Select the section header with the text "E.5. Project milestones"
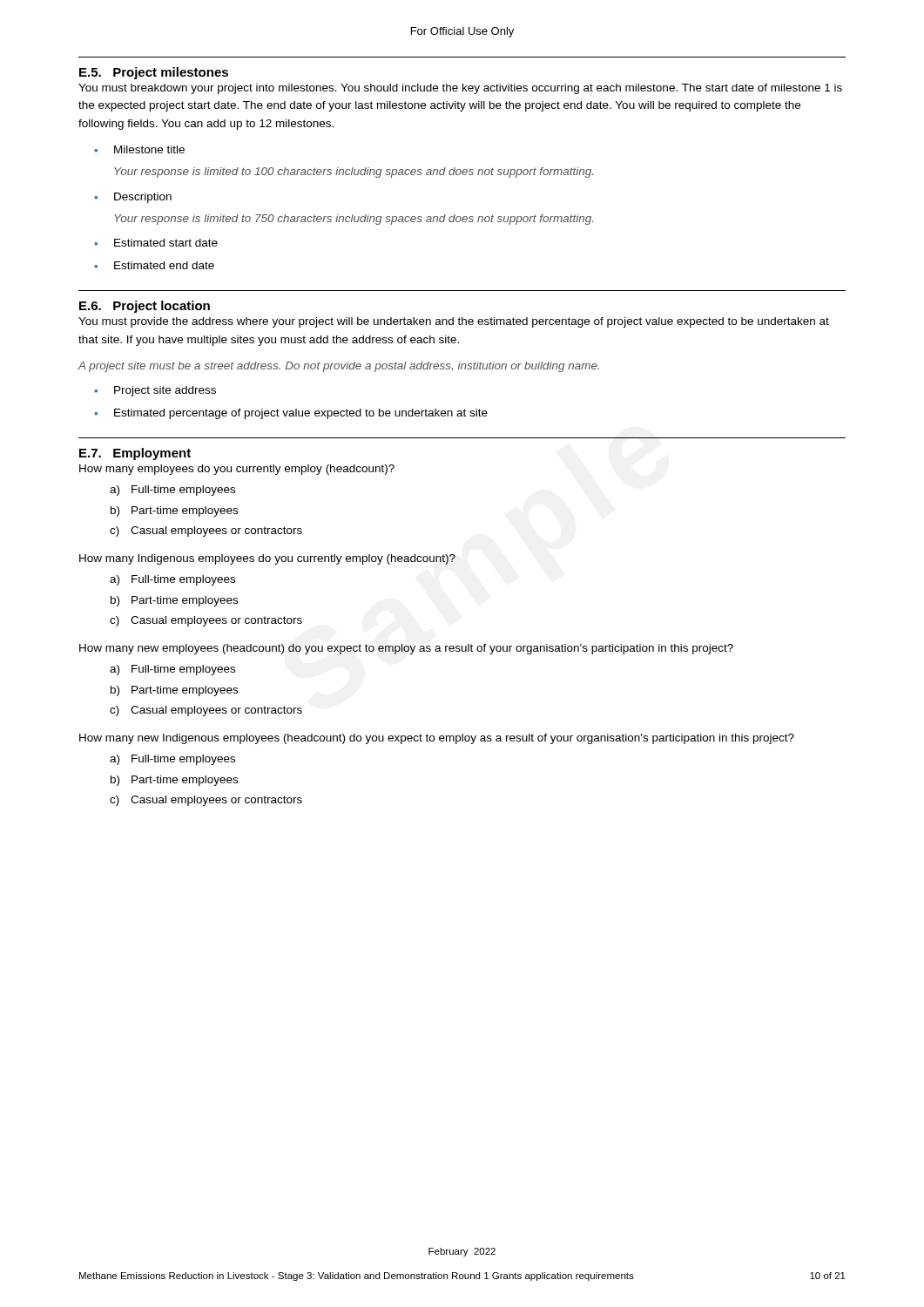 [462, 68]
